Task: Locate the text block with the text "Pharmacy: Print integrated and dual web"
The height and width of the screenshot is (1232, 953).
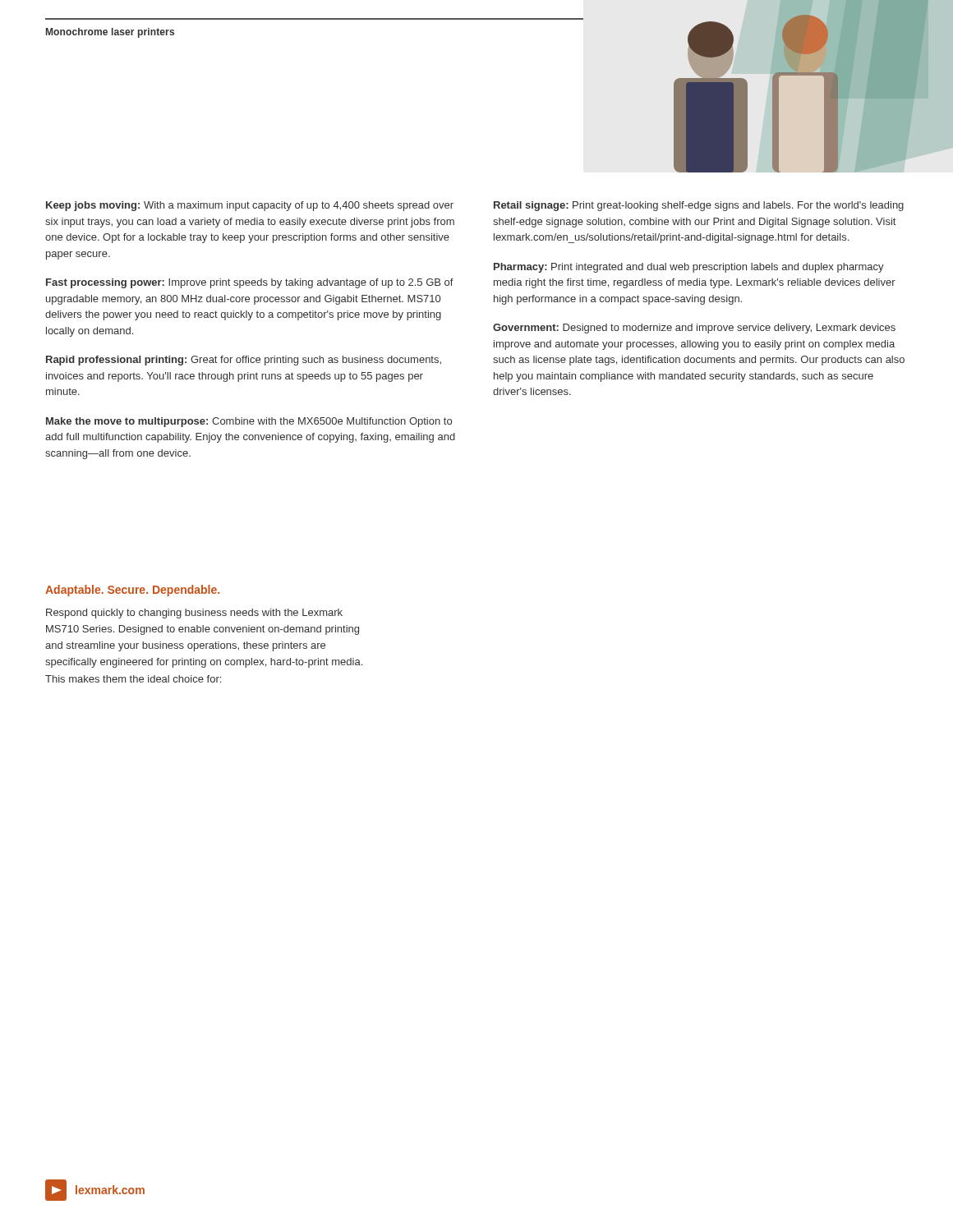Action: click(x=694, y=282)
